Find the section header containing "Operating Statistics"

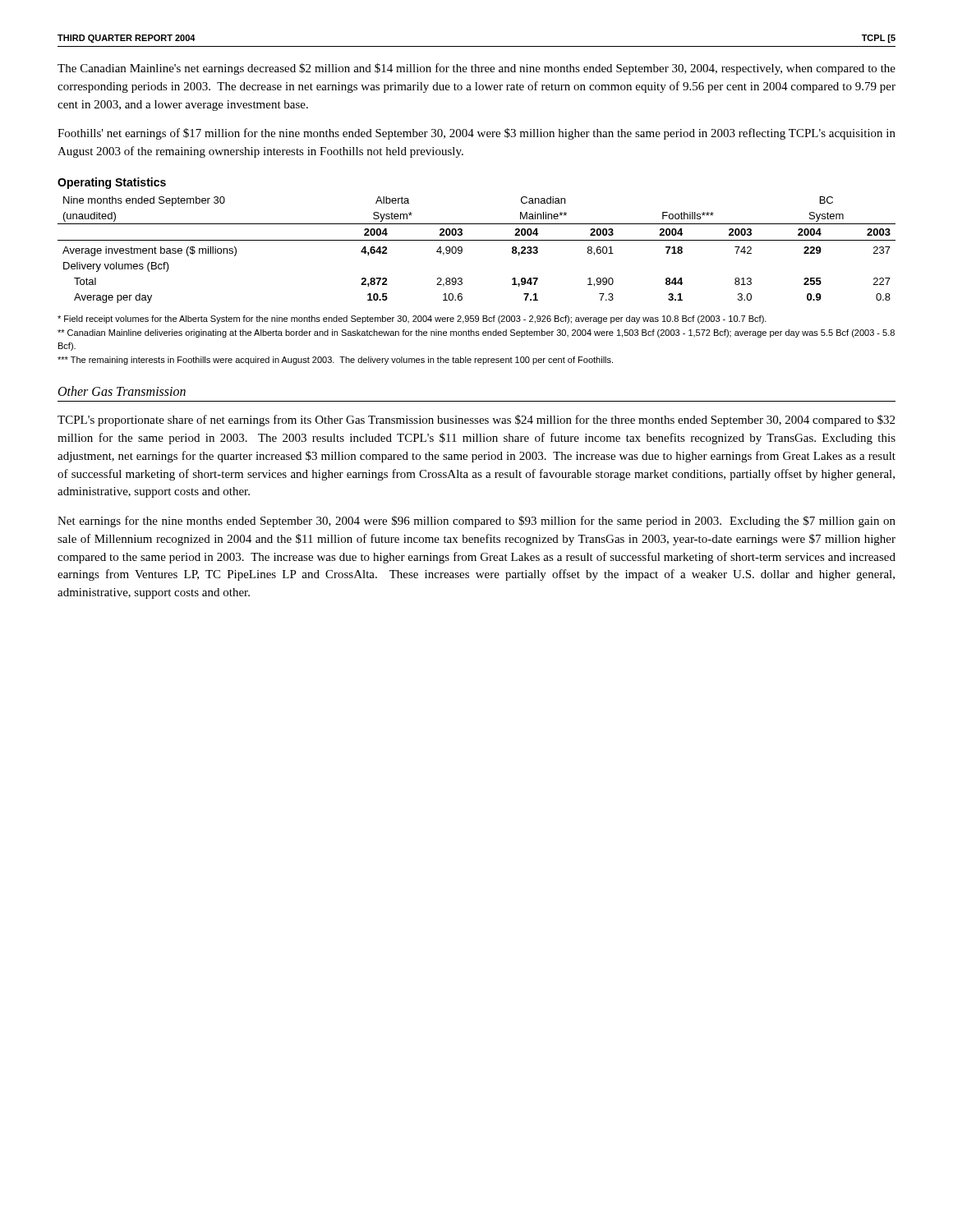click(x=112, y=182)
